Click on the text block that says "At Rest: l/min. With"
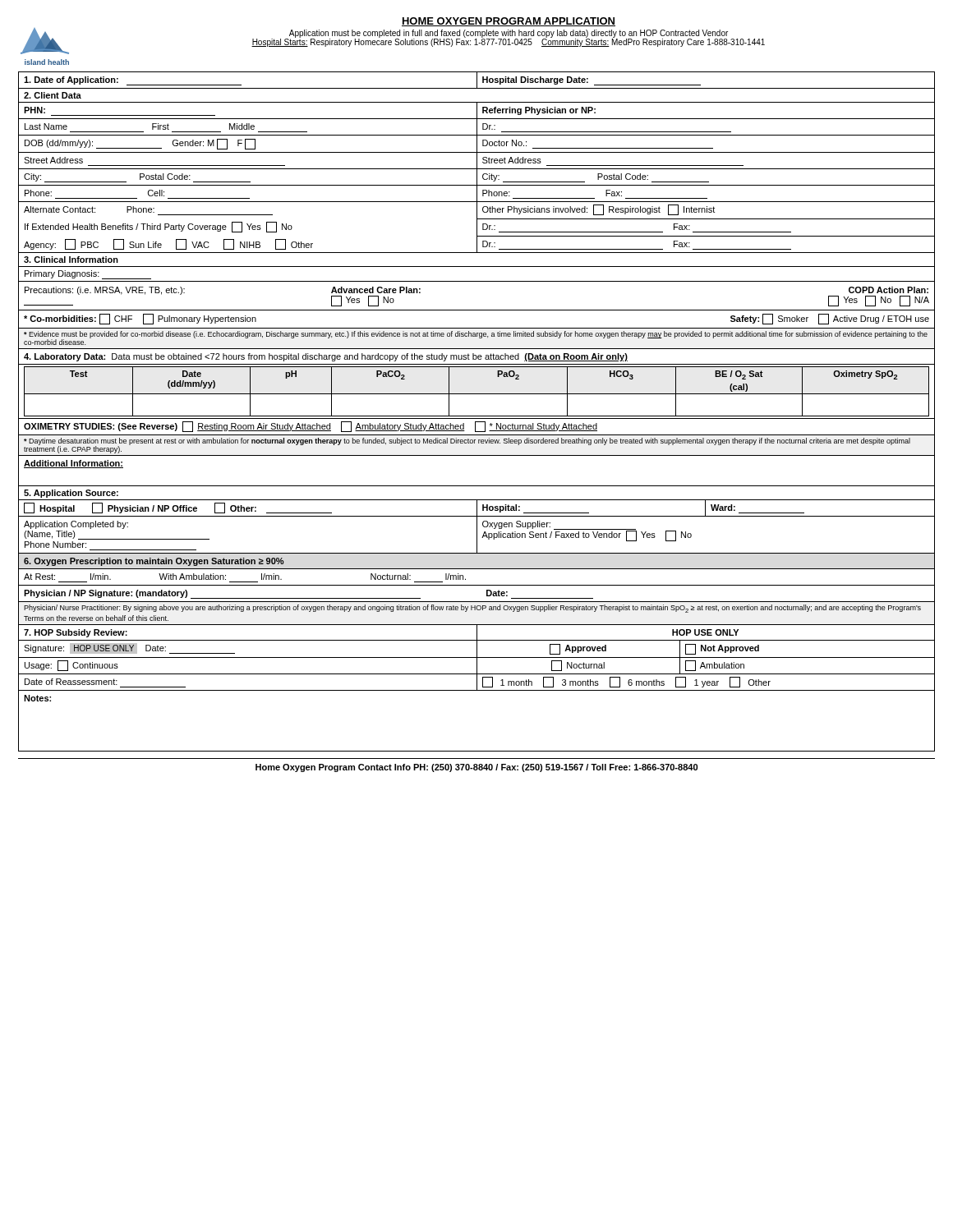Viewport: 953px width, 1232px height. tap(245, 577)
